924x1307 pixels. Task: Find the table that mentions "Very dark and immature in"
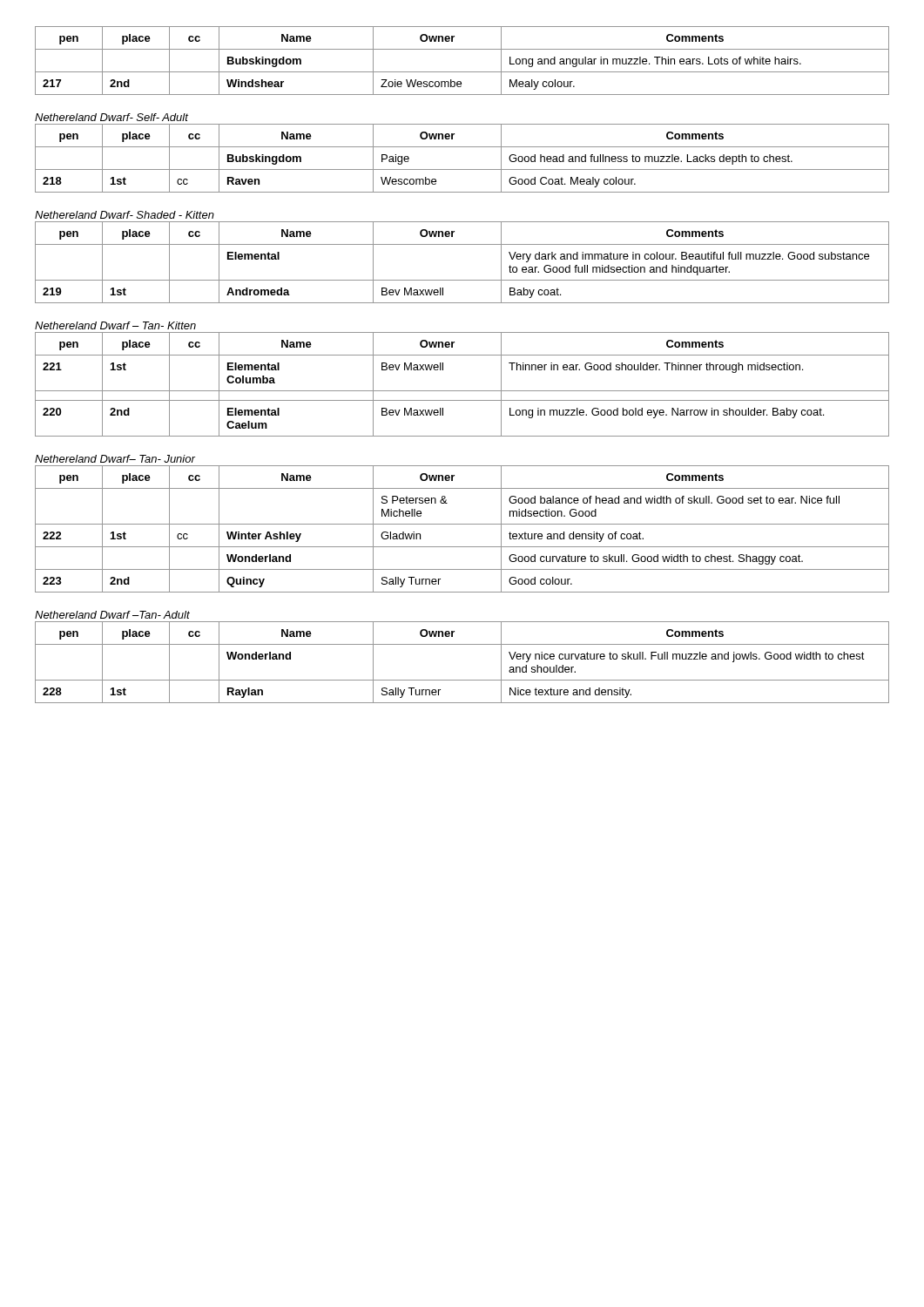(x=462, y=262)
